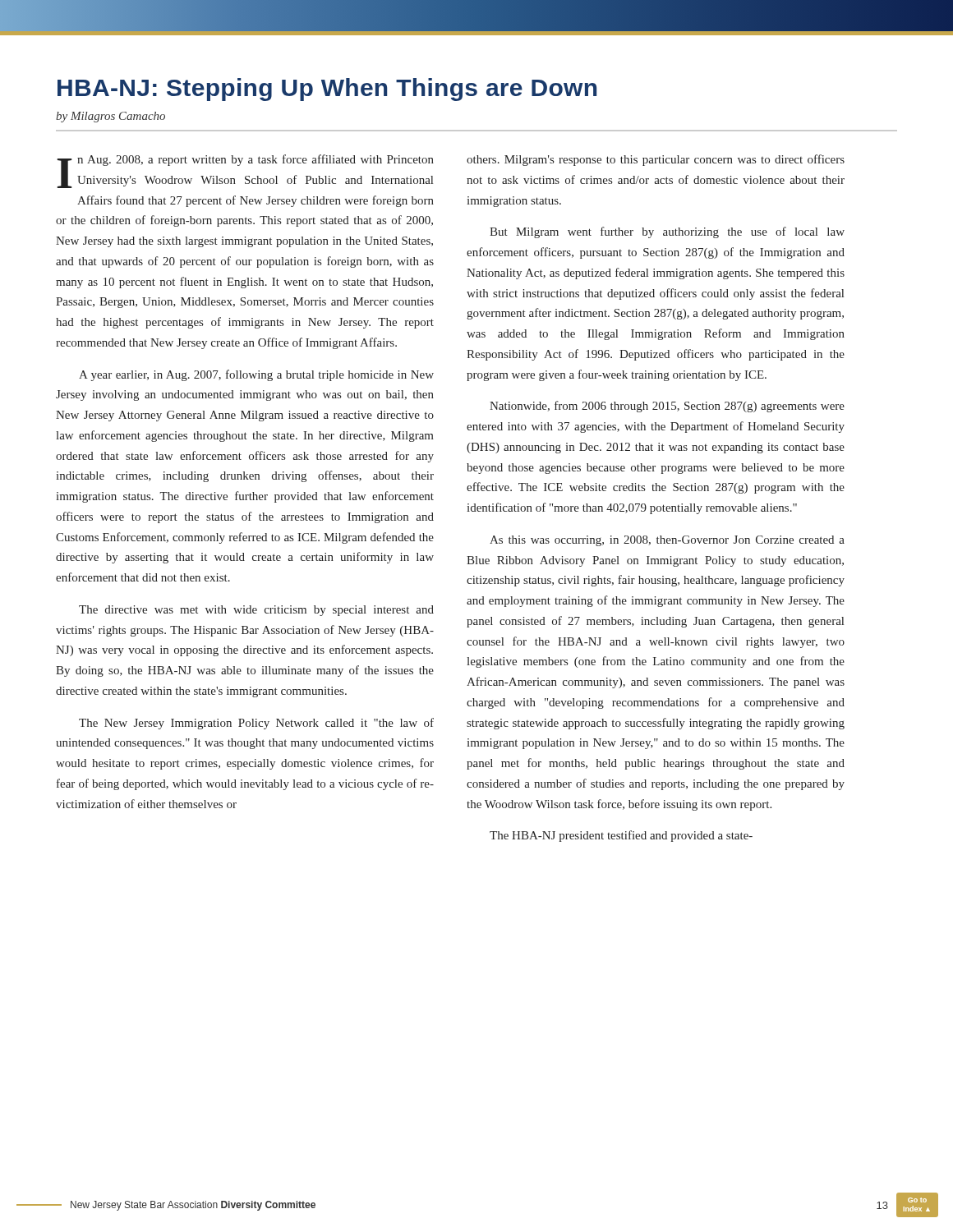Viewport: 953px width, 1232px height.
Task: Where is the passage that starts "In Aug. 2008,"?
Action: [245, 249]
